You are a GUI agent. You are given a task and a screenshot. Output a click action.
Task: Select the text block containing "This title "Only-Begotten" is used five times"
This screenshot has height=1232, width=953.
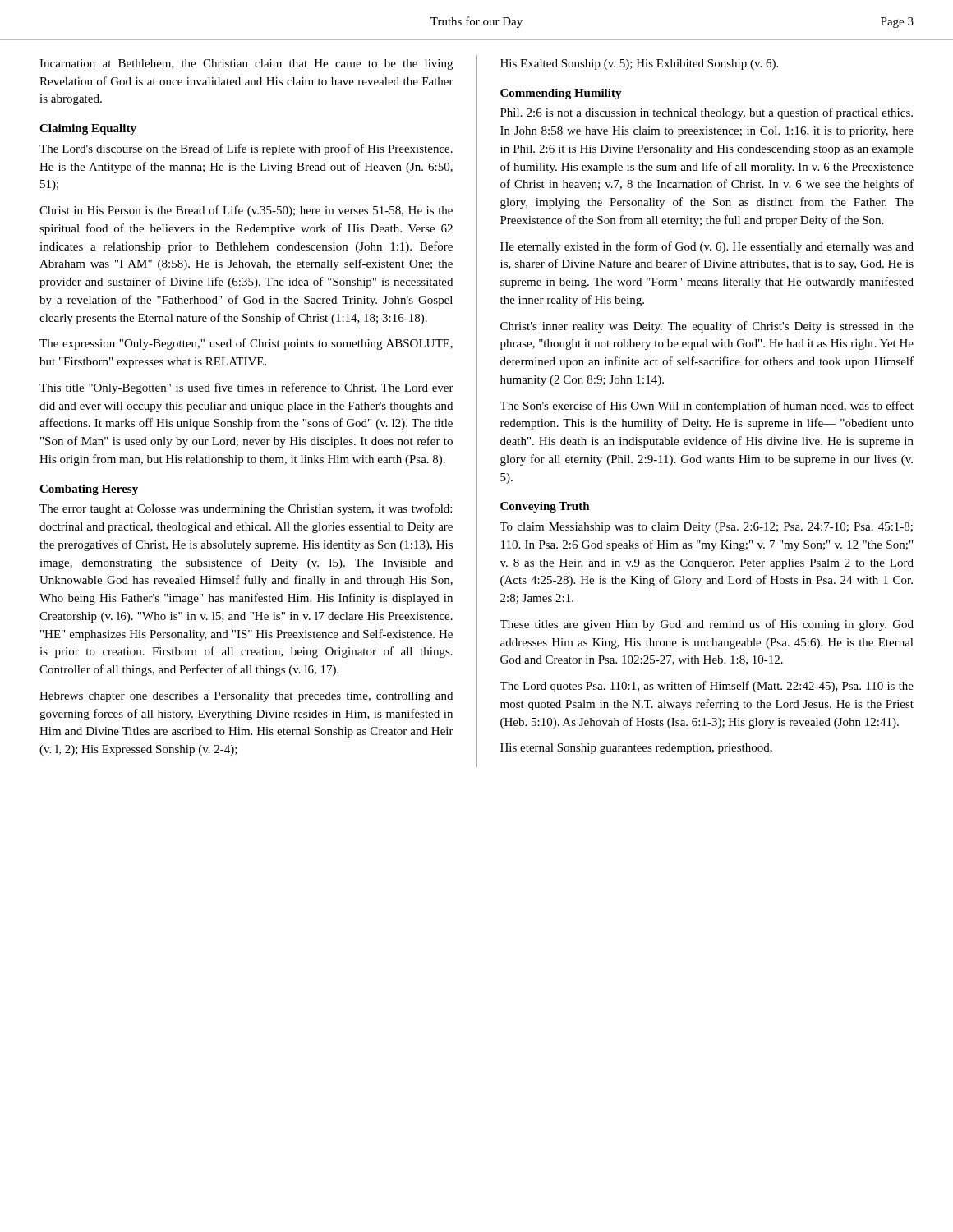point(246,424)
